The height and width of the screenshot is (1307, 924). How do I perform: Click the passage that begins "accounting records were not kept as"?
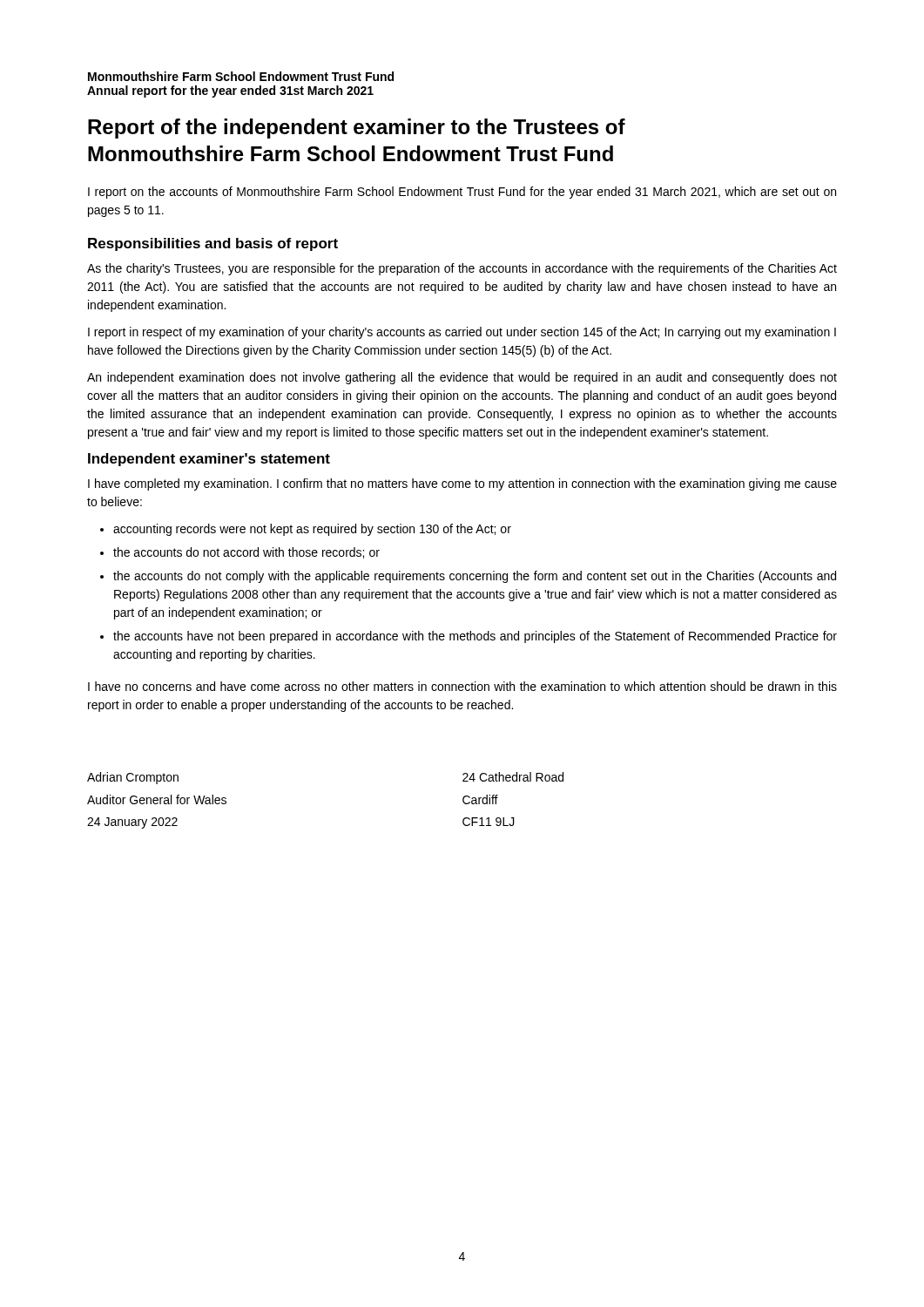(312, 529)
